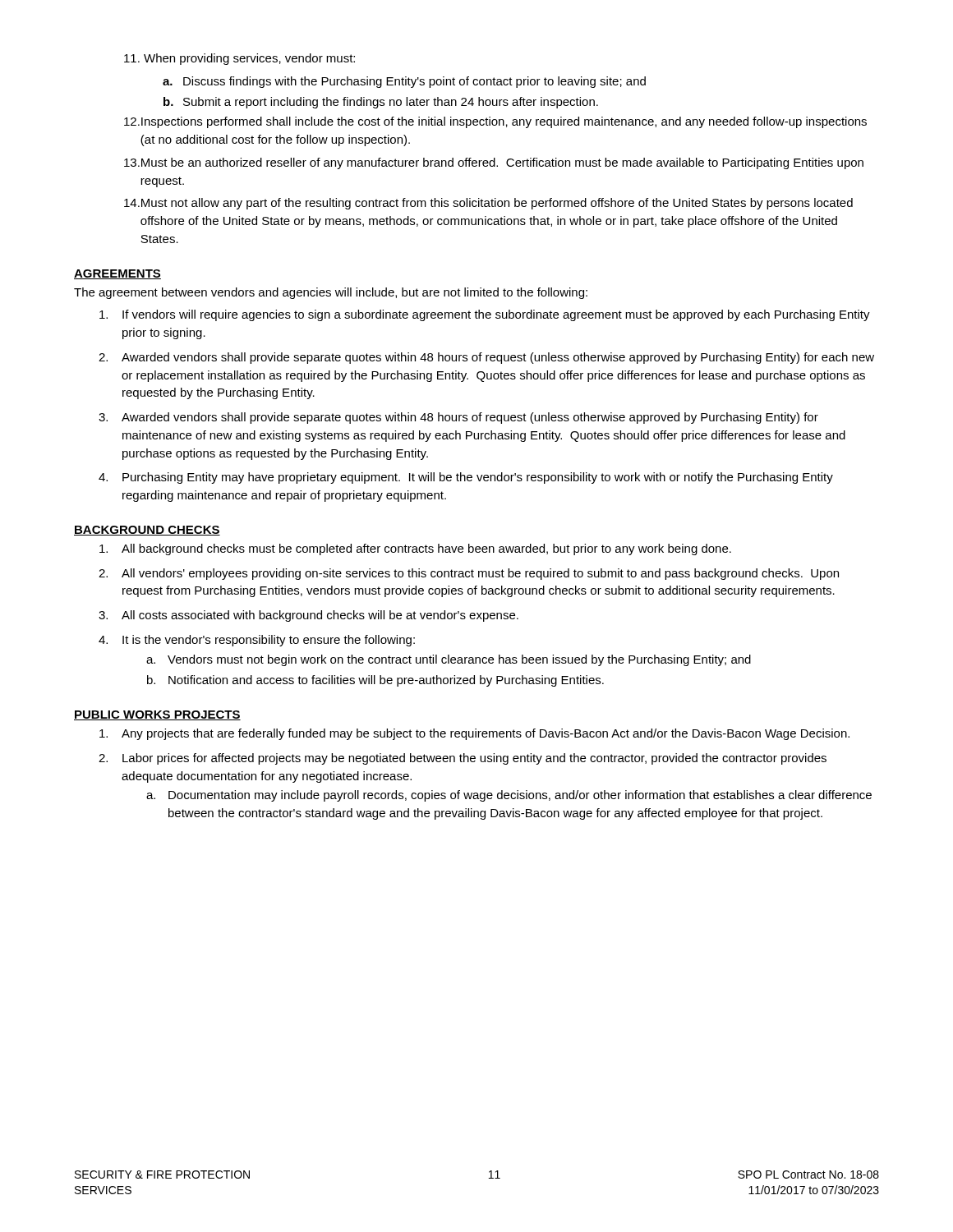Locate the list item with the text "All background checks must be completed after"
The height and width of the screenshot is (1232, 953).
coord(489,548)
